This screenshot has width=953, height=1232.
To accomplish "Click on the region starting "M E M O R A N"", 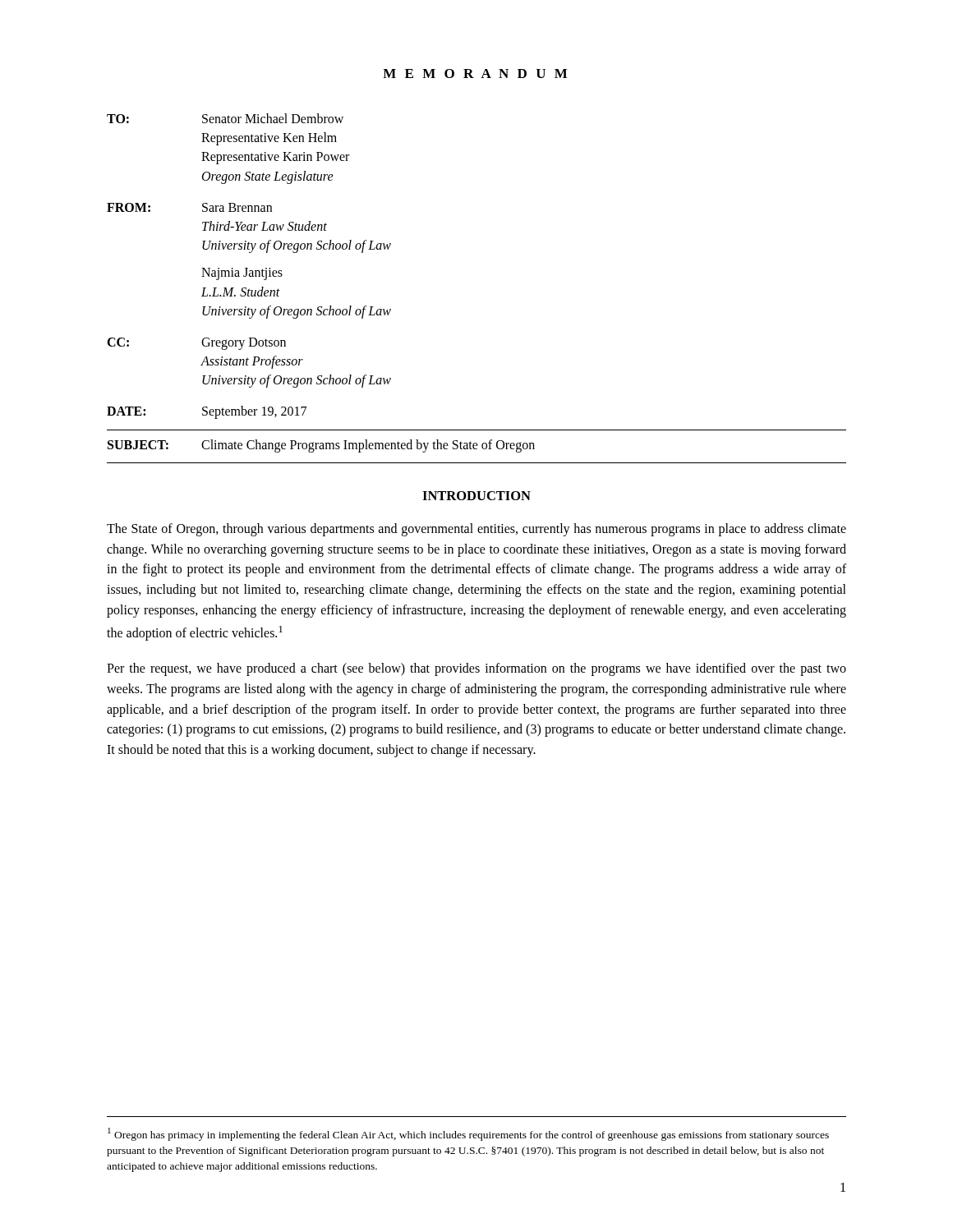I will coord(476,74).
